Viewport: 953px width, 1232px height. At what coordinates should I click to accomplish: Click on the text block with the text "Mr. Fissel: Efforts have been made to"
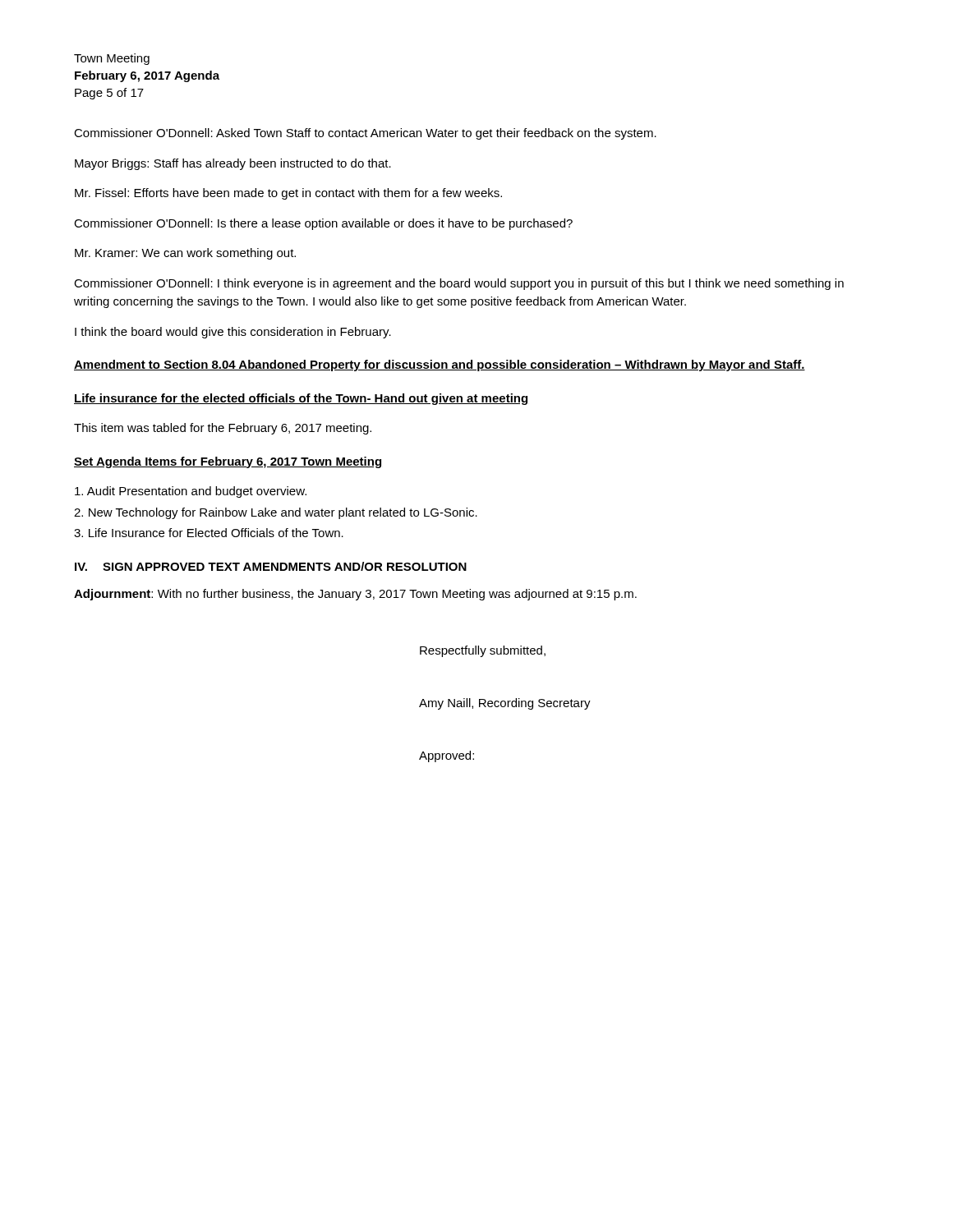coord(476,193)
